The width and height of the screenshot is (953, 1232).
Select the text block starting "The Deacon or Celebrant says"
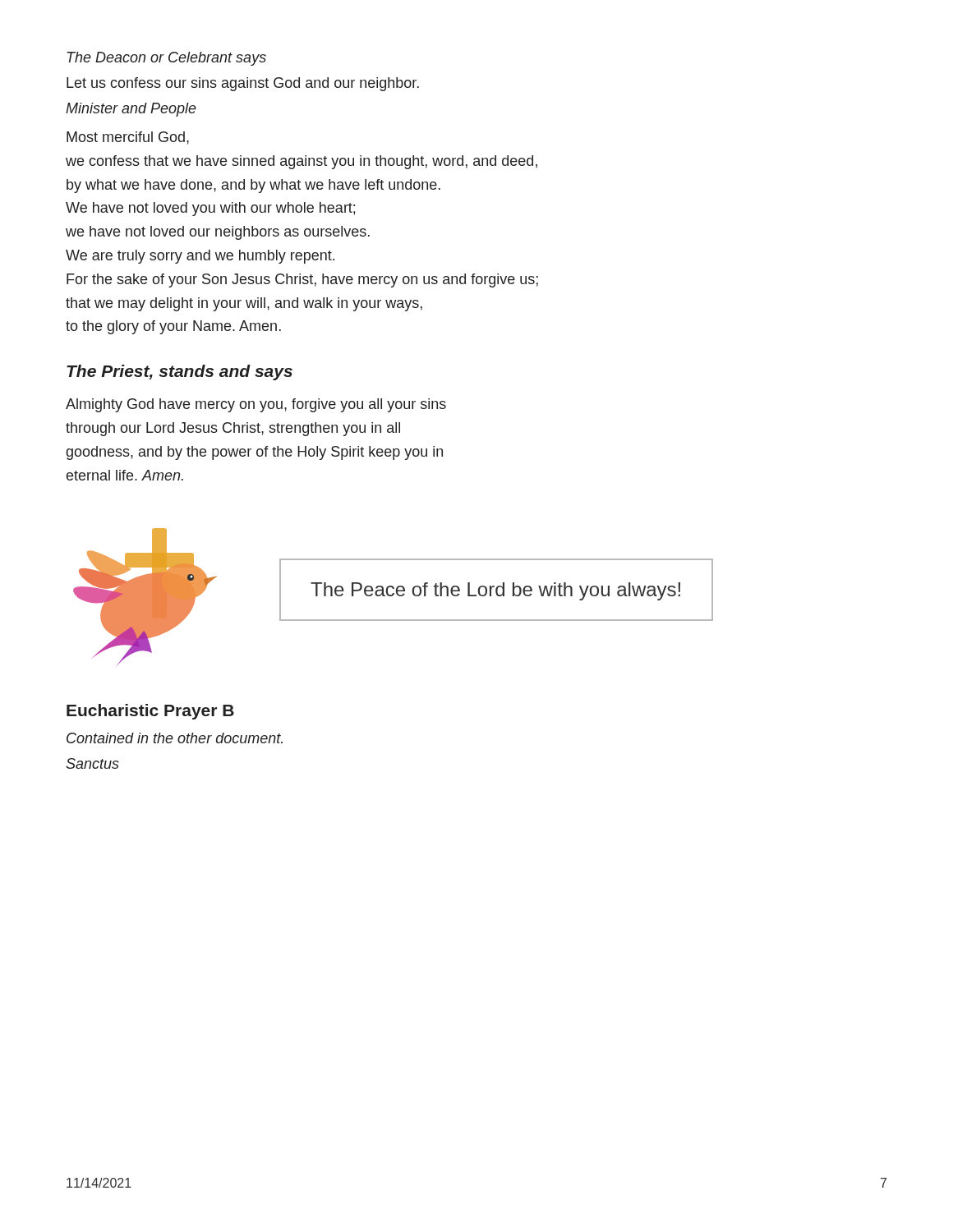pos(166,57)
